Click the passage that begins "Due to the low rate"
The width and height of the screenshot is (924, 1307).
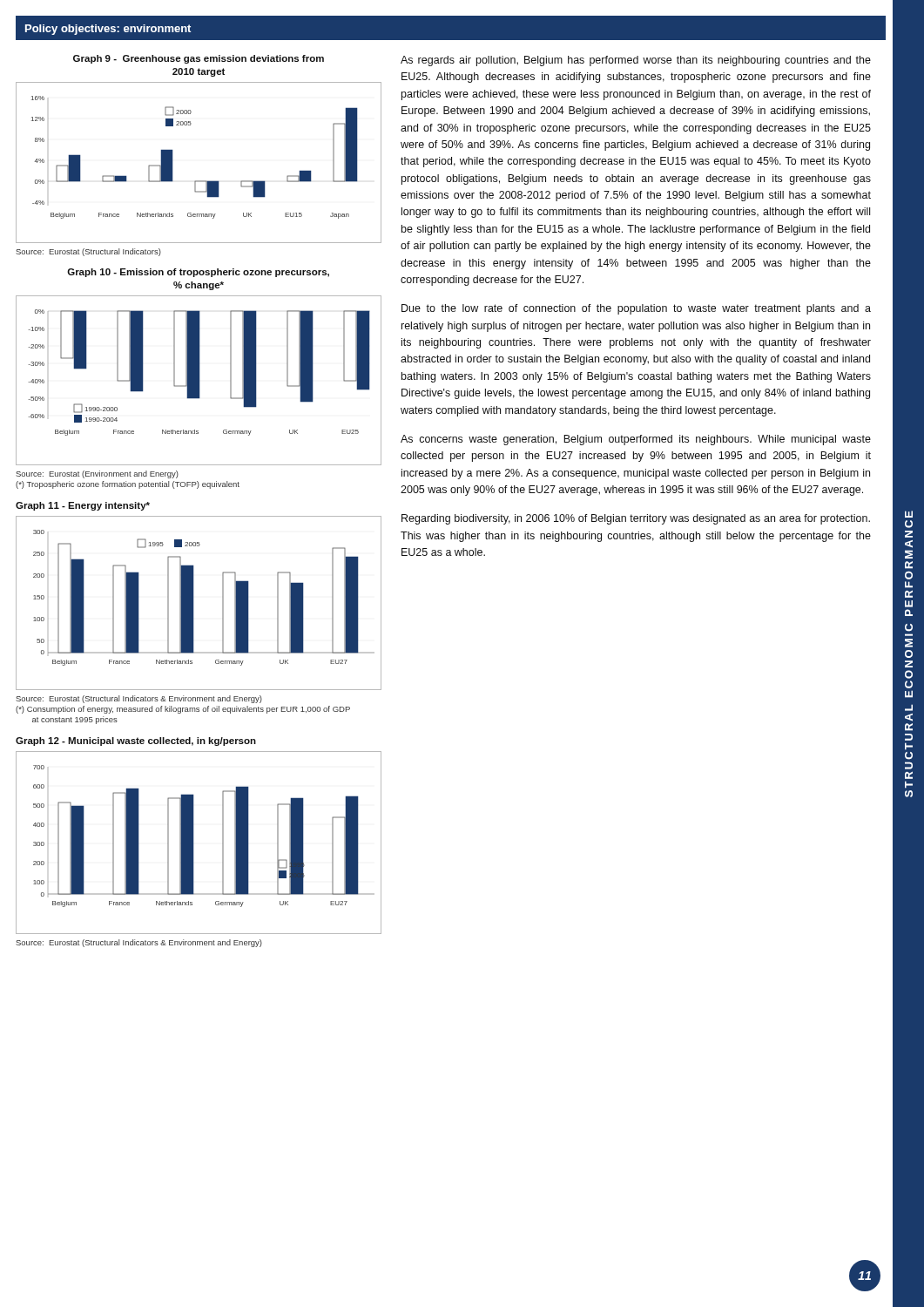click(636, 359)
